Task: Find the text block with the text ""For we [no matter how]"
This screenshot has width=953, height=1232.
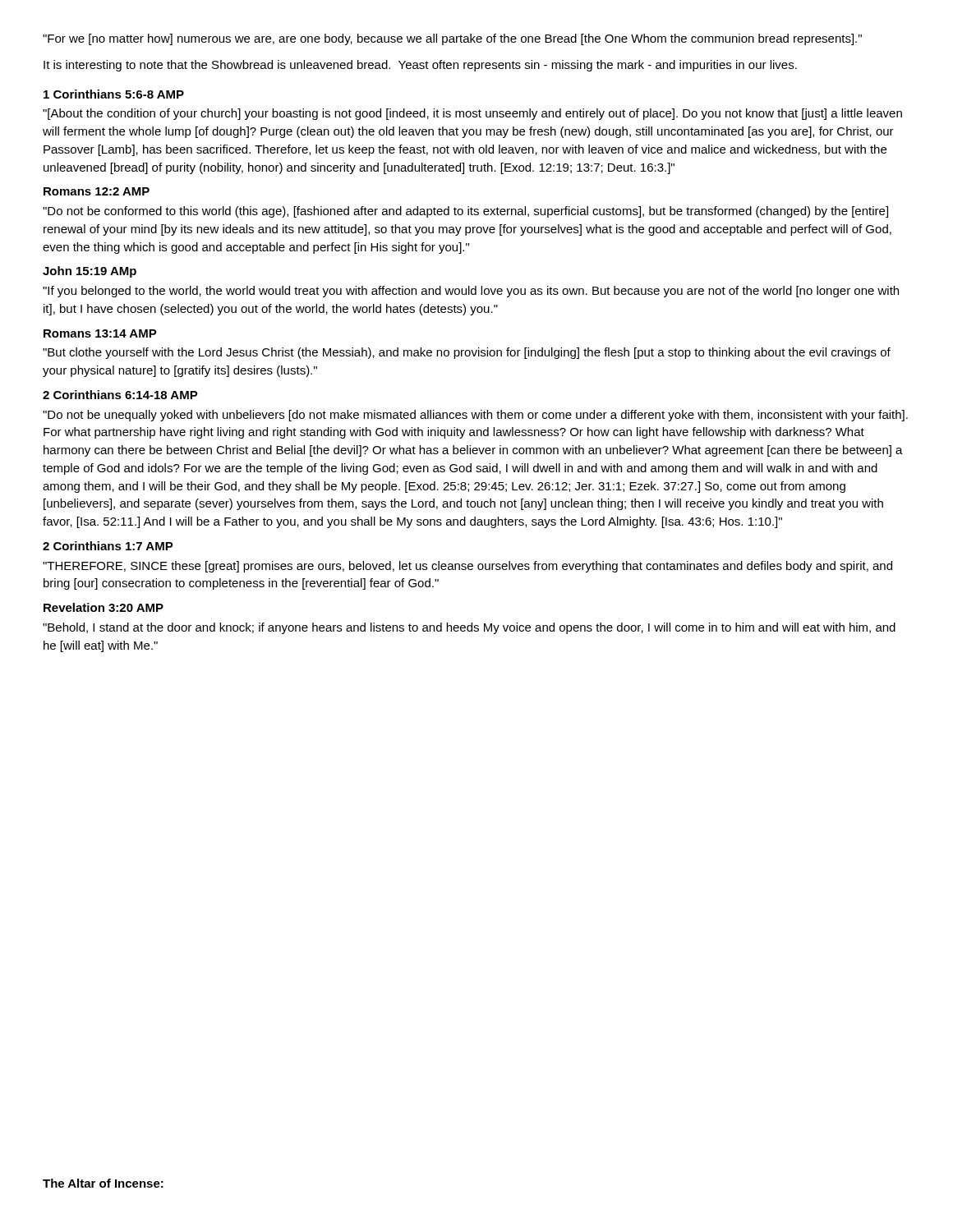Action: (x=452, y=38)
